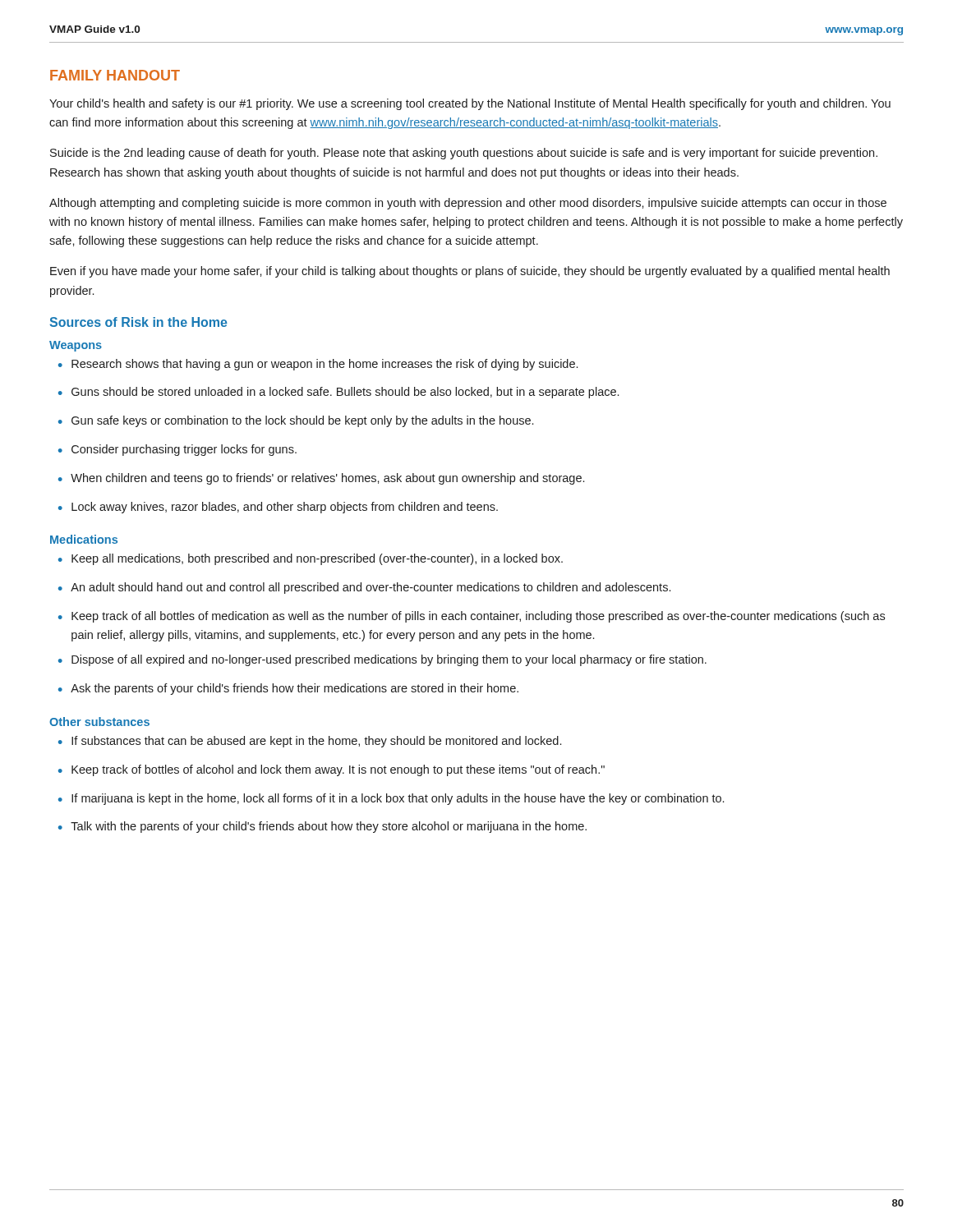The height and width of the screenshot is (1232, 953).
Task: Click on the text starting "• Dispose of all expired and no-longer-used"
Action: [481, 662]
